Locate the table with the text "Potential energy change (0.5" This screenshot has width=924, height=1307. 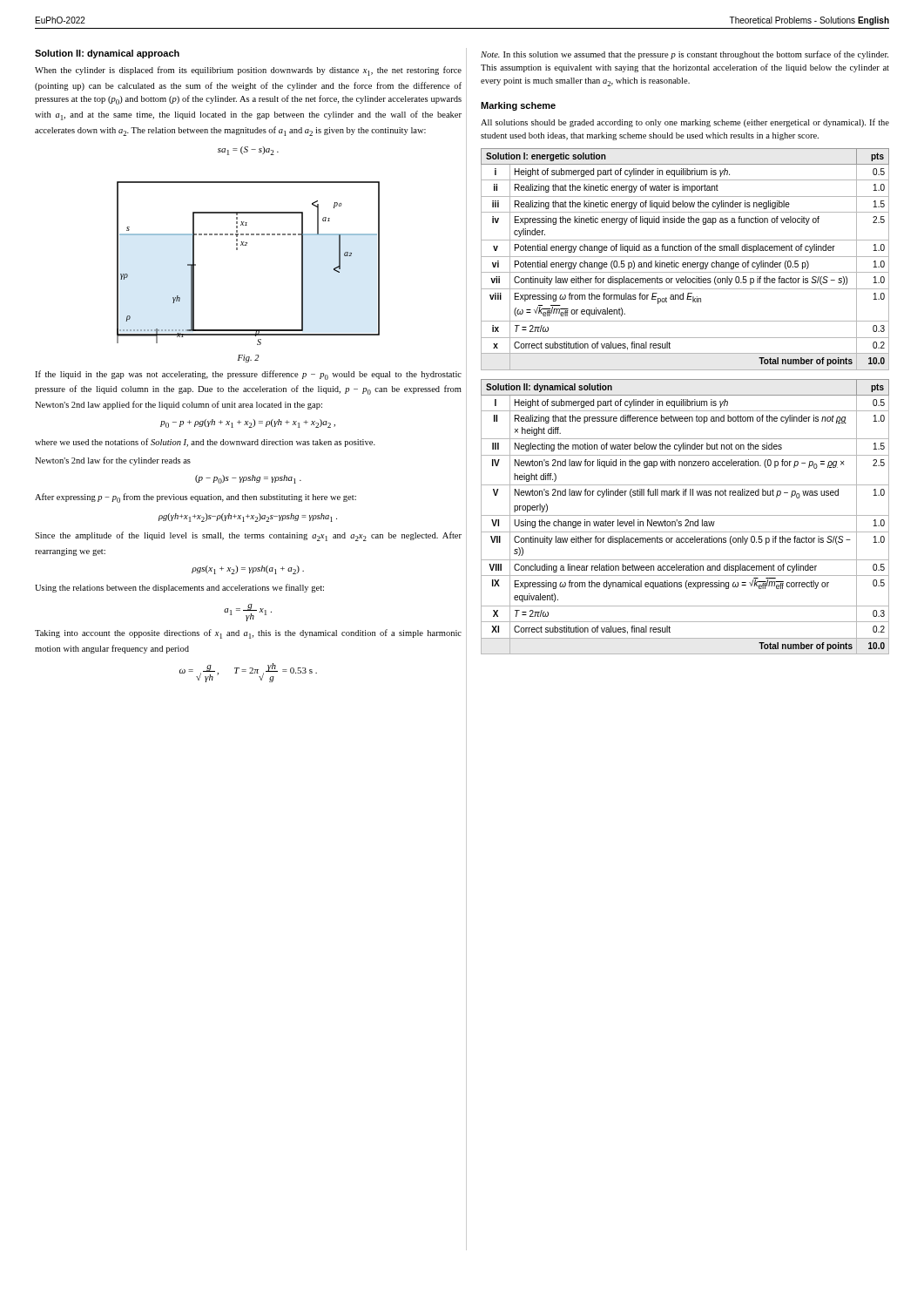tap(685, 259)
